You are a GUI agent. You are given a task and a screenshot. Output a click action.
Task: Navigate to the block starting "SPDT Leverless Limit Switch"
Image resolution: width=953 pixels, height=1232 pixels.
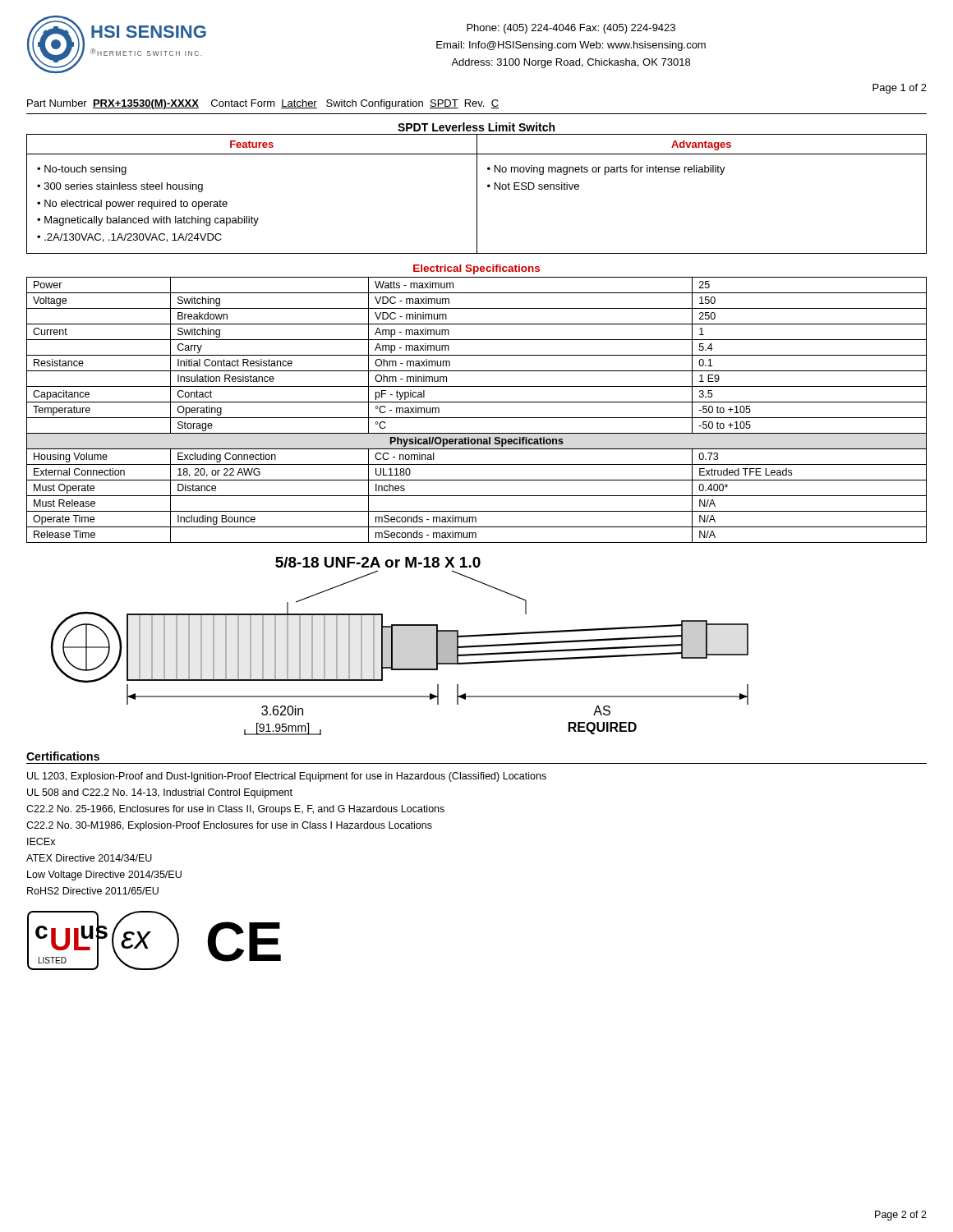coord(476,127)
